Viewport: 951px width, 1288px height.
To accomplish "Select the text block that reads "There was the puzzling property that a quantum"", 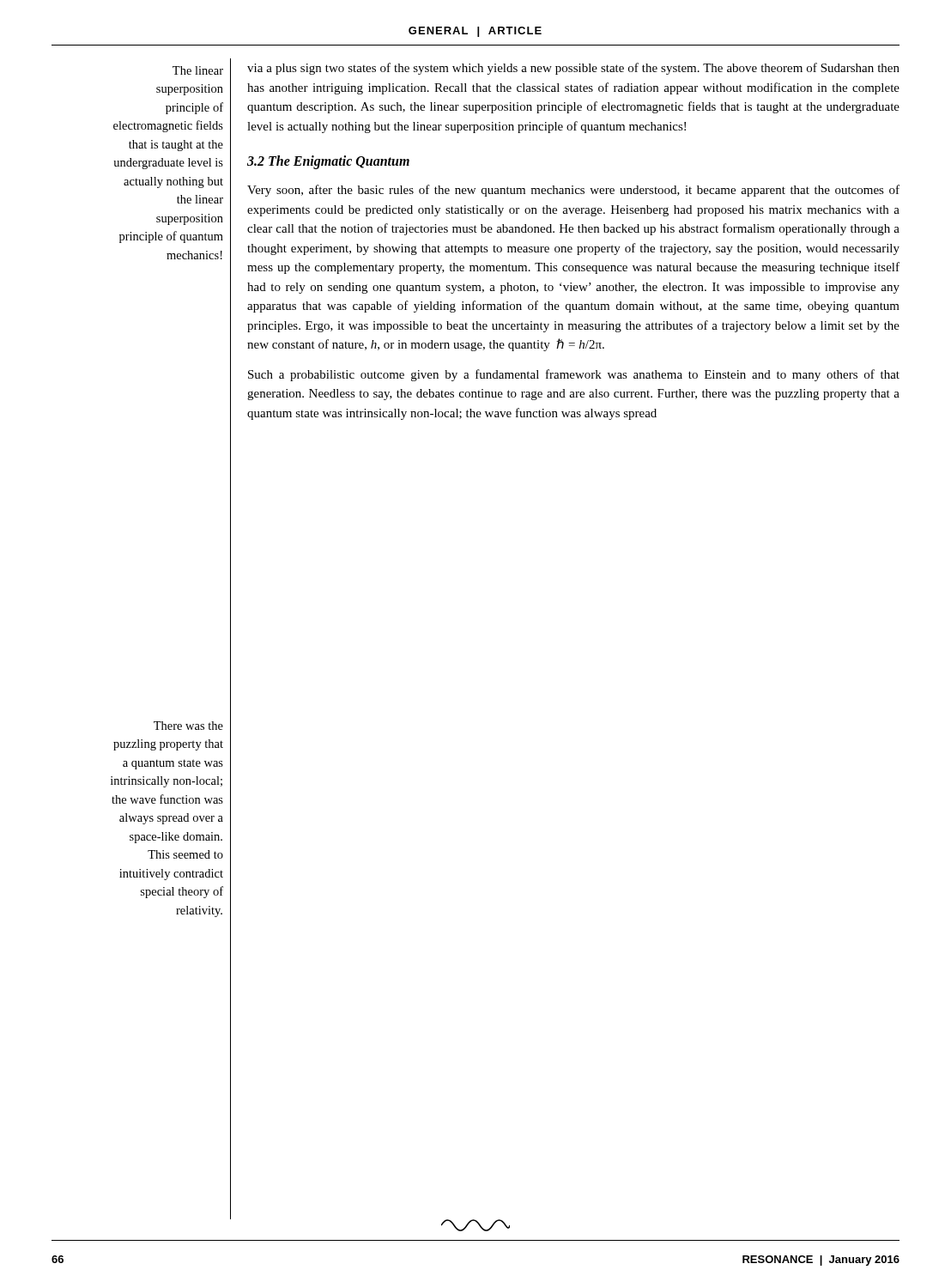I will 167,818.
